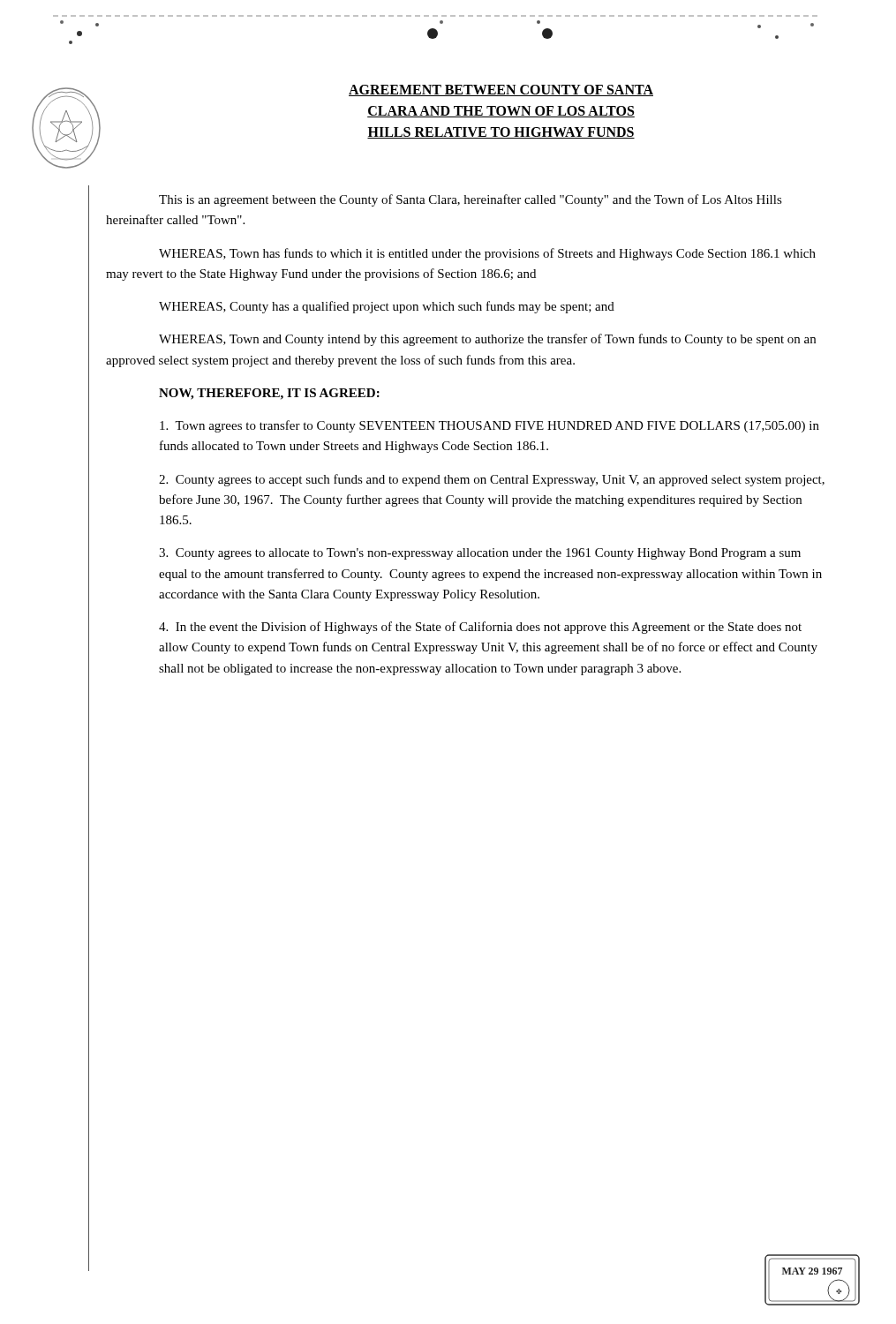Viewport: 896px width, 1324px height.
Task: Select the list item with the text "Town agrees to transfer"
Action: pos(489,436)
